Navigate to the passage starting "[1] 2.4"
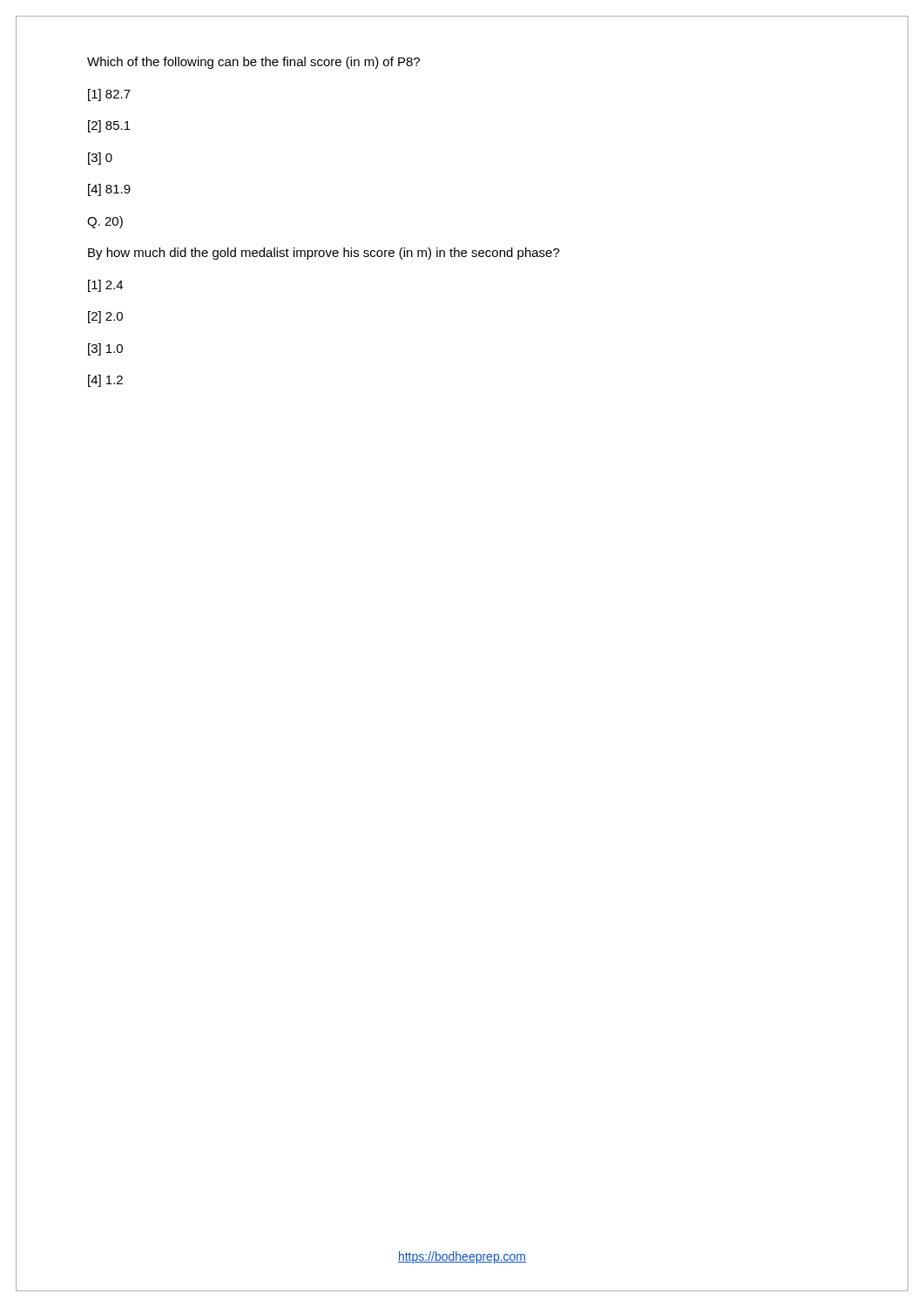This screenshot has height=1307, width=924. coord(105,284)
